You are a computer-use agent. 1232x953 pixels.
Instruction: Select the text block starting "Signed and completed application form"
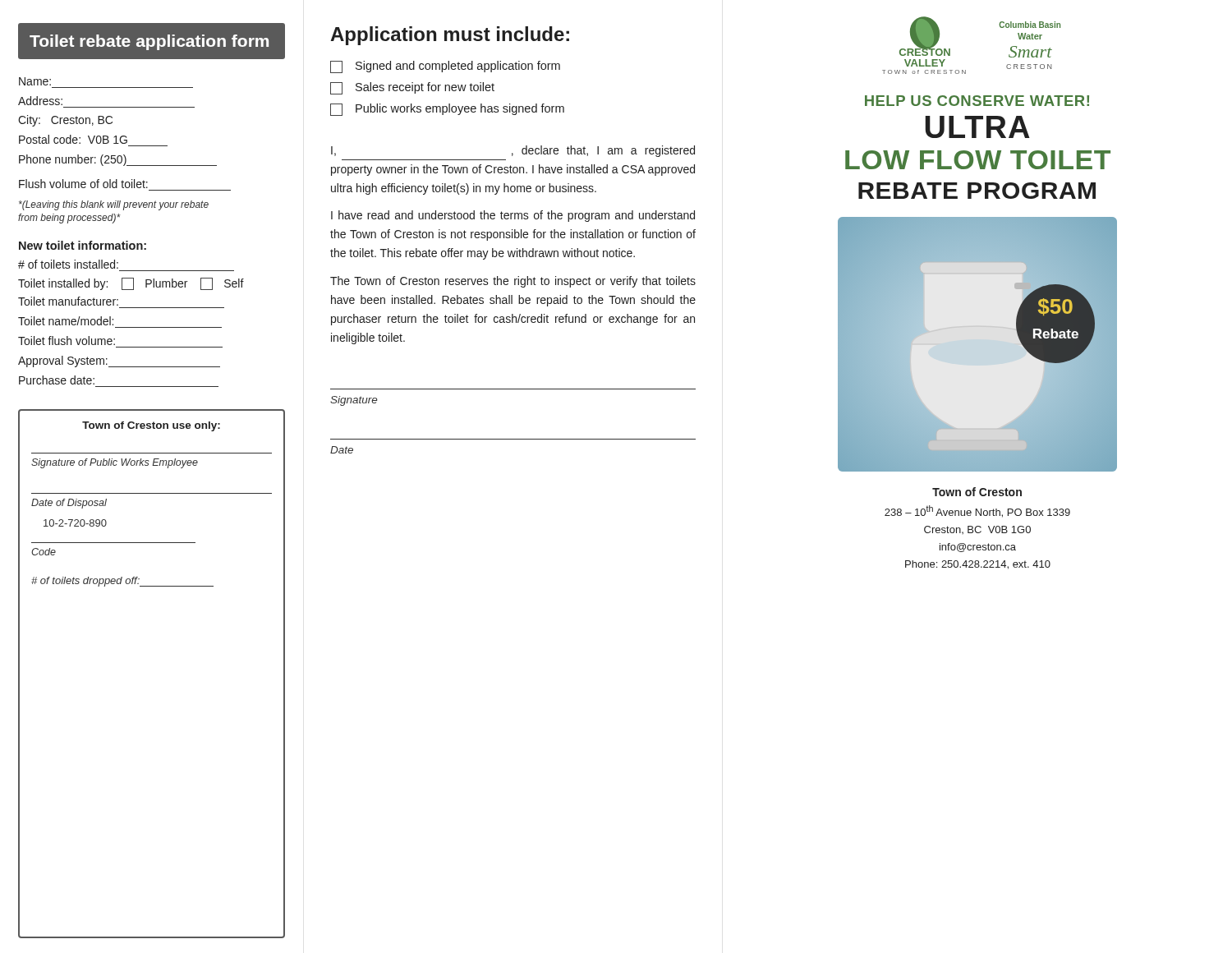pos(445,66)
